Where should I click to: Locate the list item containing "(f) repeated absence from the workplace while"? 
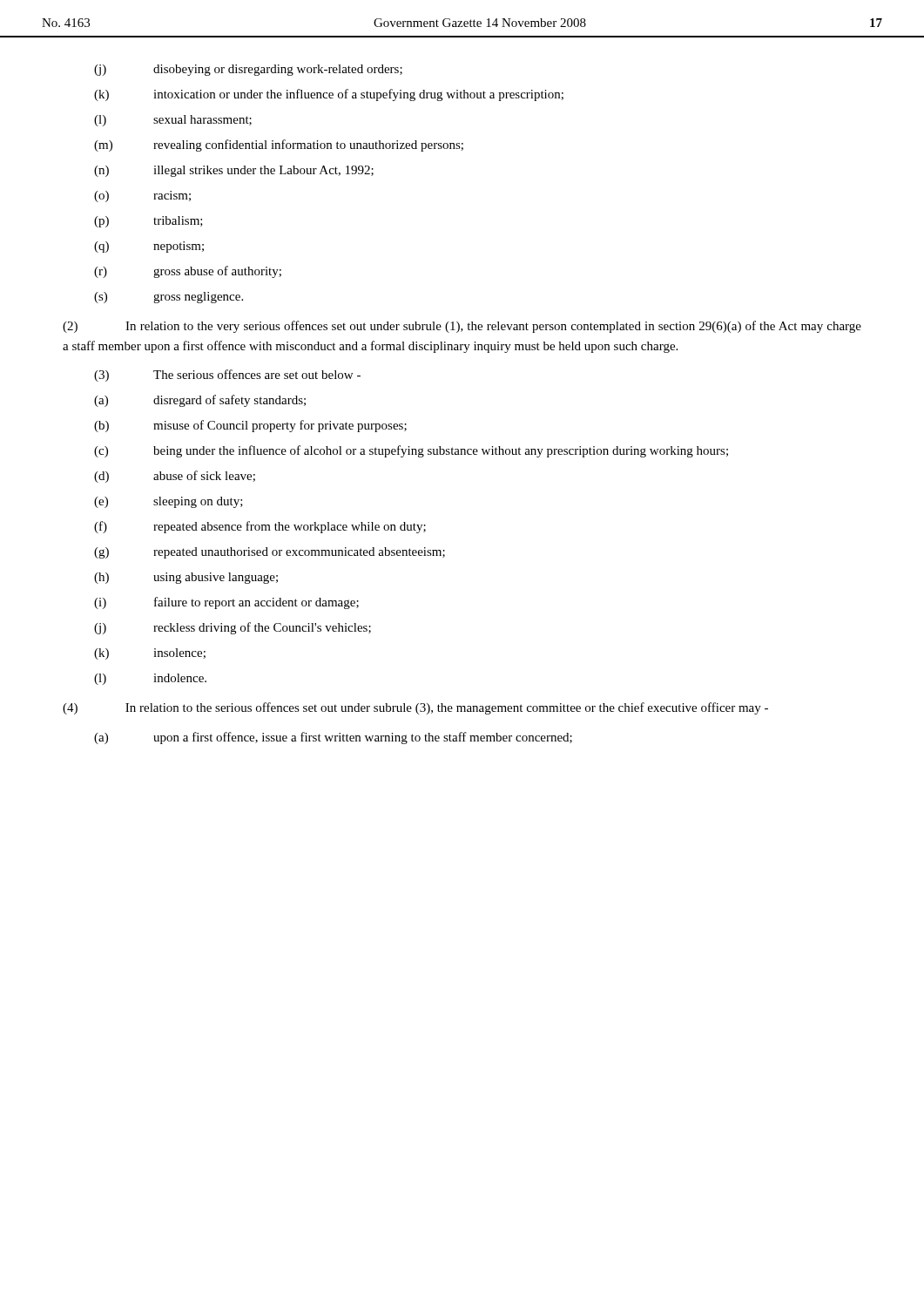click(260, 527)
